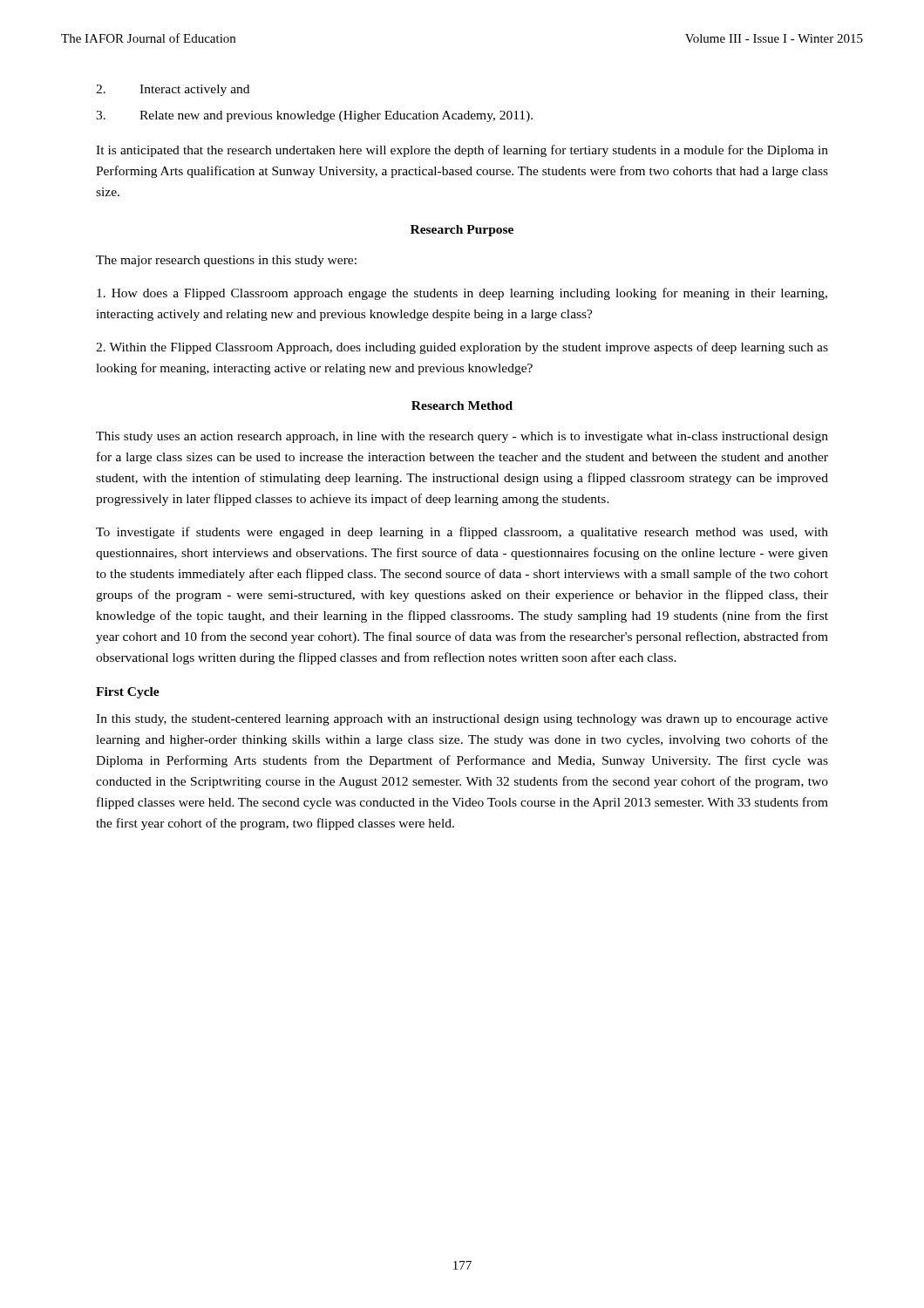Click where it says "2. Interact actively and"
Image resolution: width=924 pixels, height=1308 pixels.
click(173, 90)
